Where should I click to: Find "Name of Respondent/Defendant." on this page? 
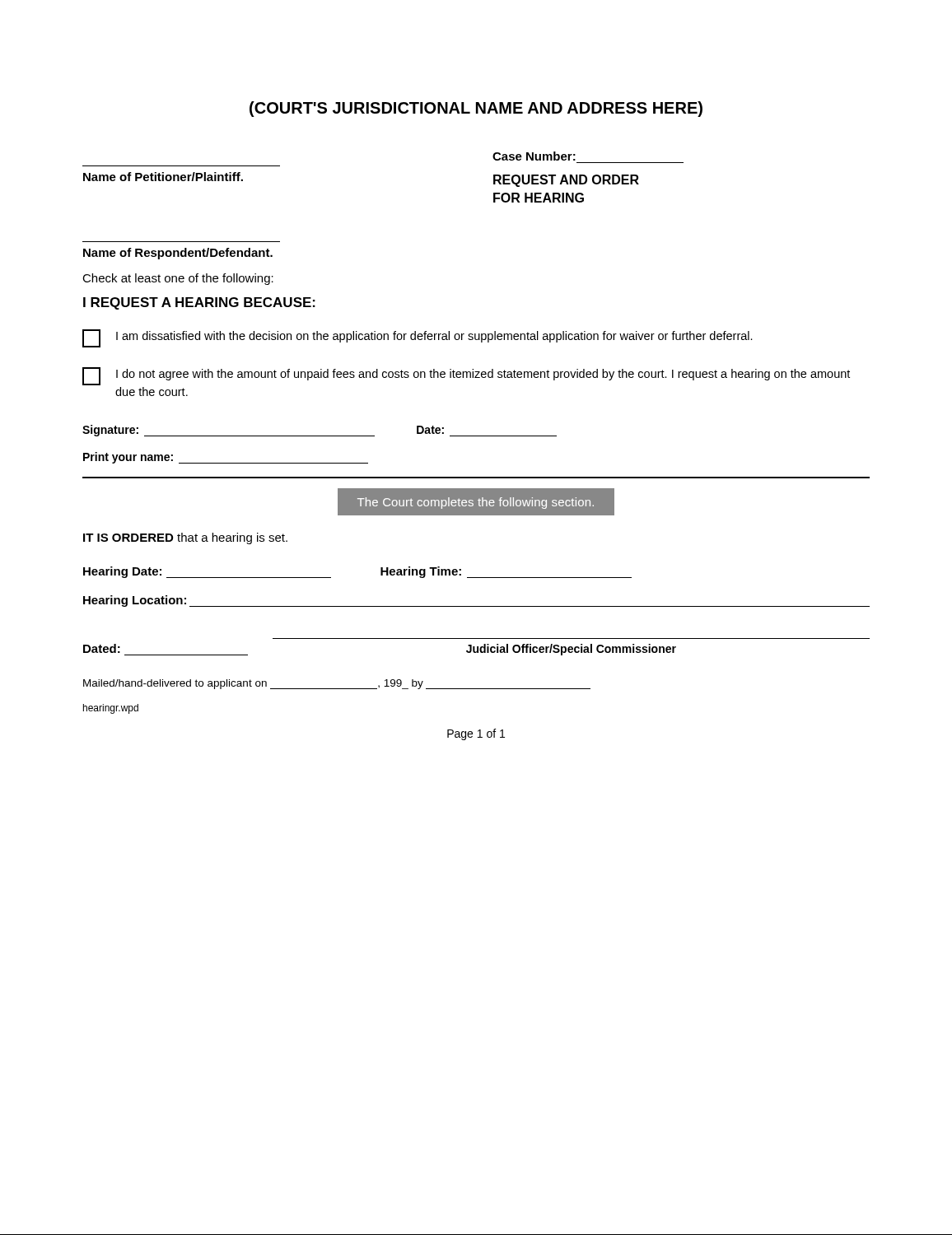point(178,254)
